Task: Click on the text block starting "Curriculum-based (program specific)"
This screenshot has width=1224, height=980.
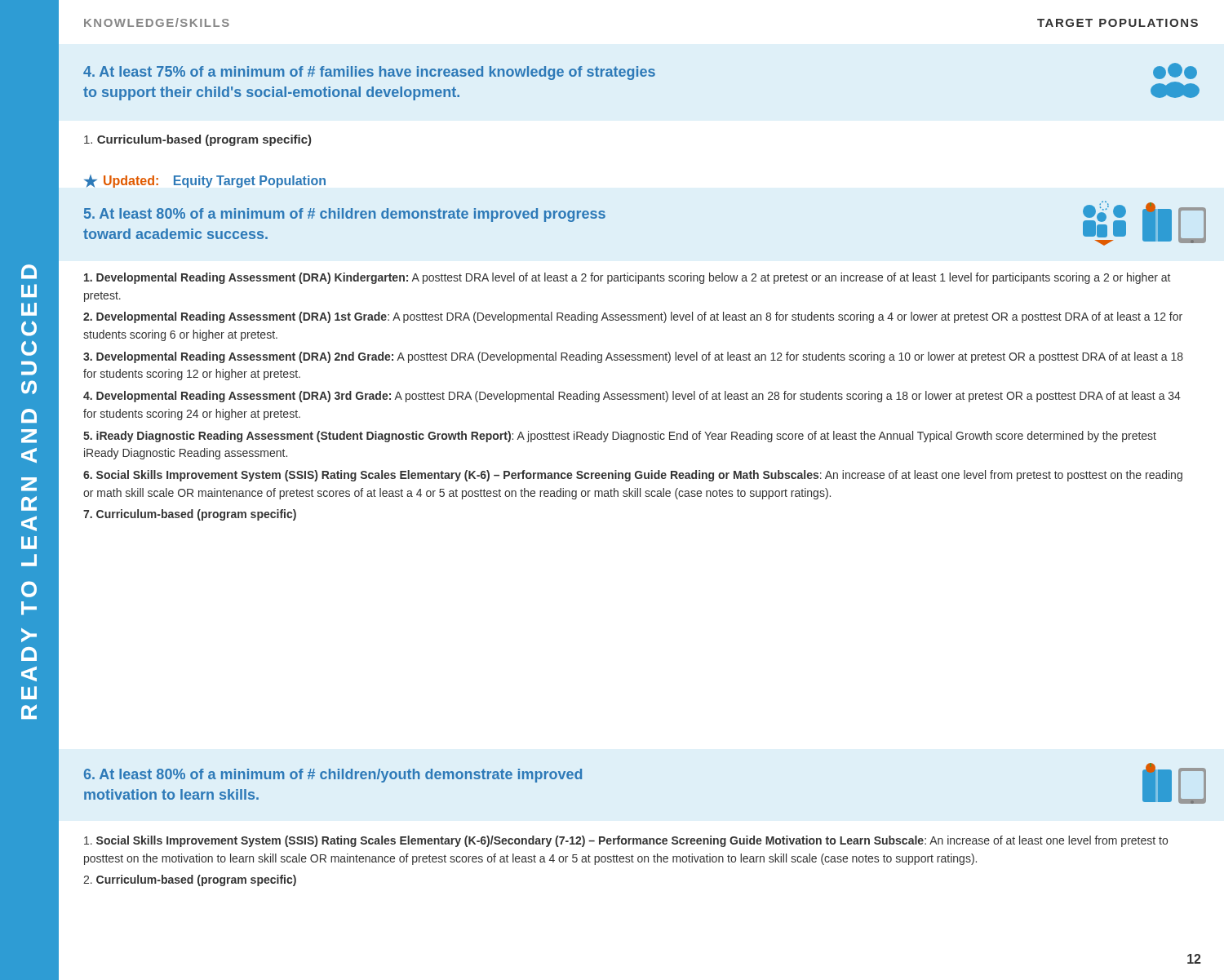Action: (197, 139)
